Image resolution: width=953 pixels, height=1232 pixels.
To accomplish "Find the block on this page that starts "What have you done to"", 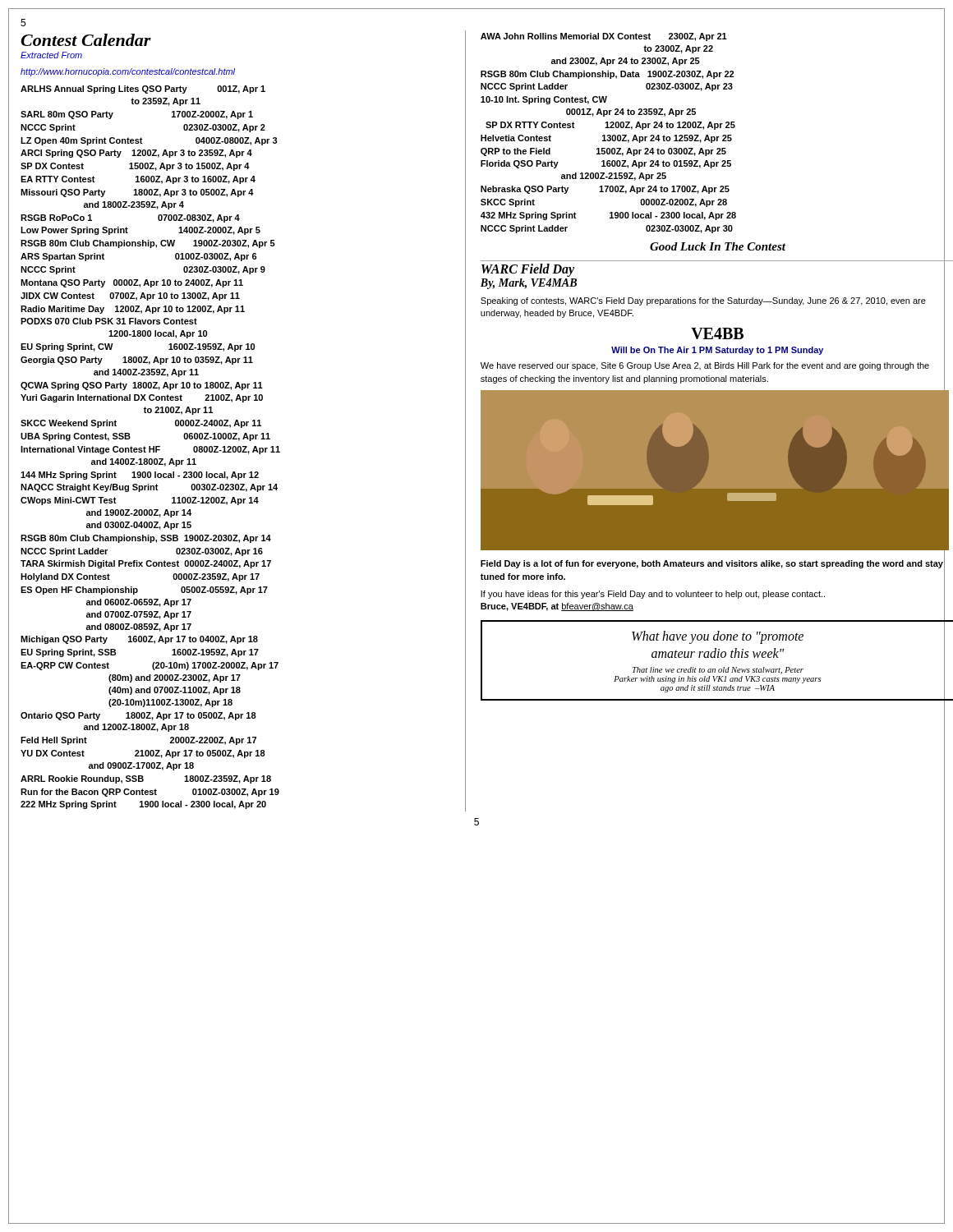I will click(718, 660).
